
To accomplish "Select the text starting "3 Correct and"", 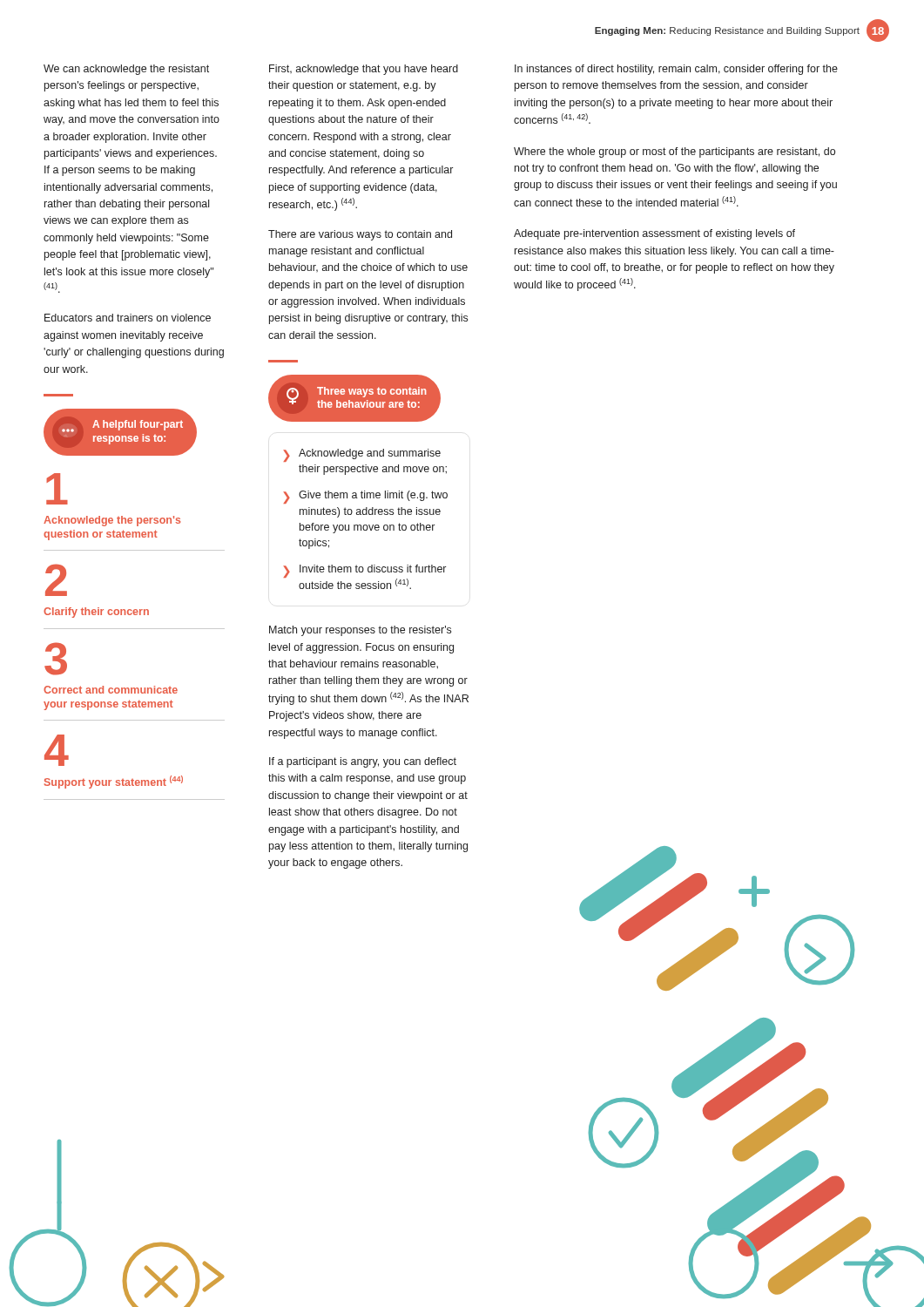I will click(x=56, y=659).
